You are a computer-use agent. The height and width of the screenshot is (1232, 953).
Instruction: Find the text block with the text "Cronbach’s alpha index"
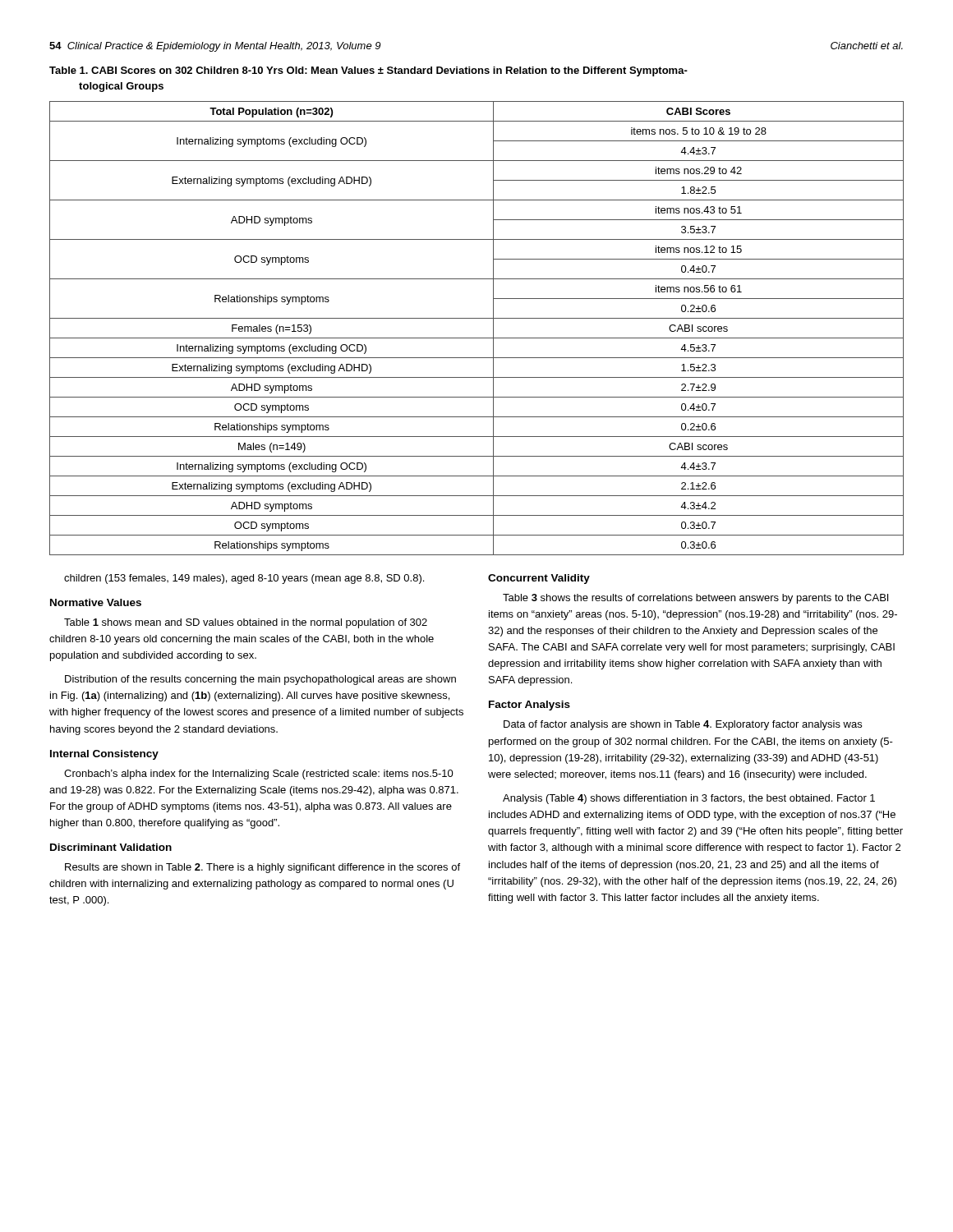pyautogui.click(x=254, y=798)
